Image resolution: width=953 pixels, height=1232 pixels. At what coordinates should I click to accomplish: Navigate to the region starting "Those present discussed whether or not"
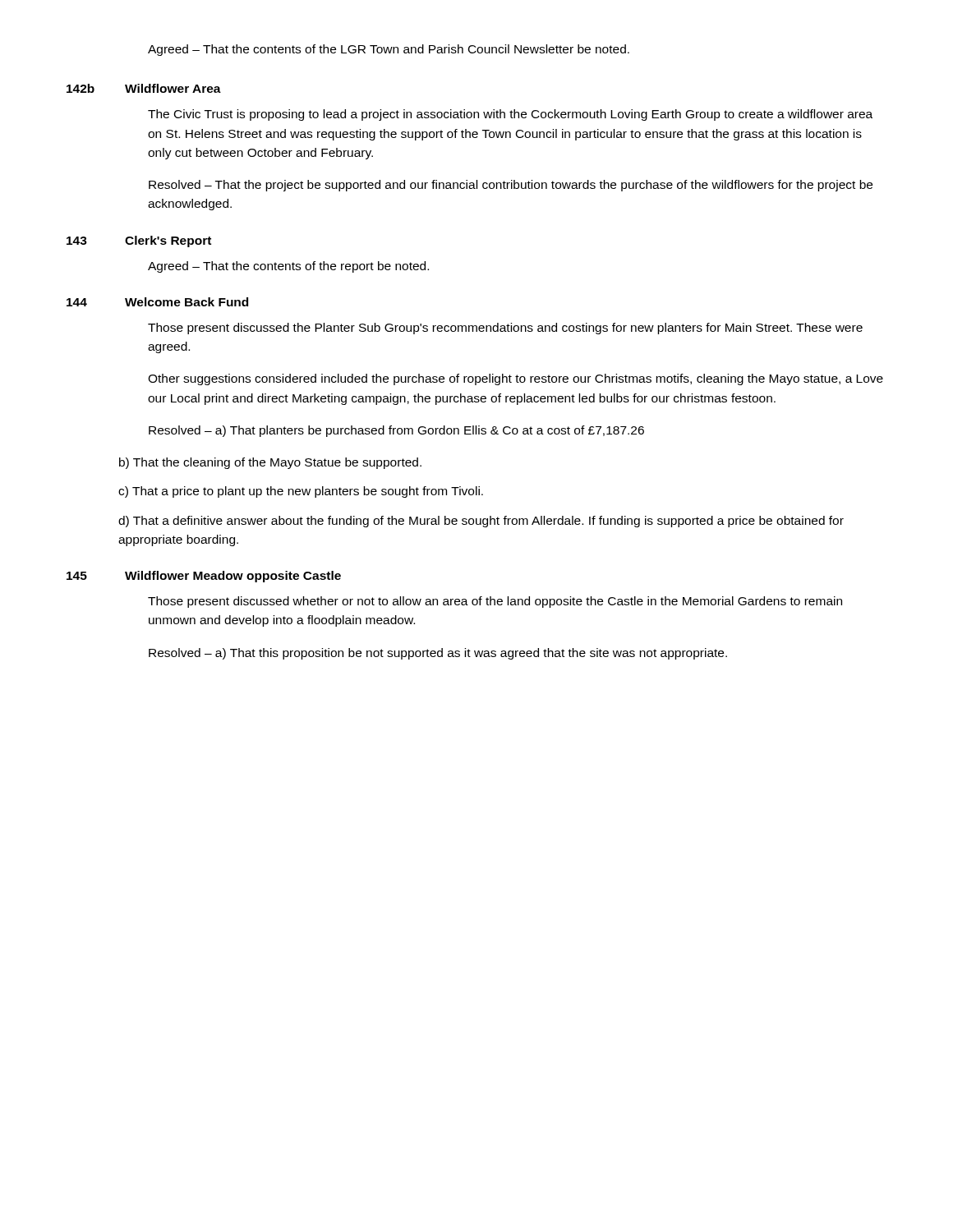pyautogui.click(x=495, y=610)
